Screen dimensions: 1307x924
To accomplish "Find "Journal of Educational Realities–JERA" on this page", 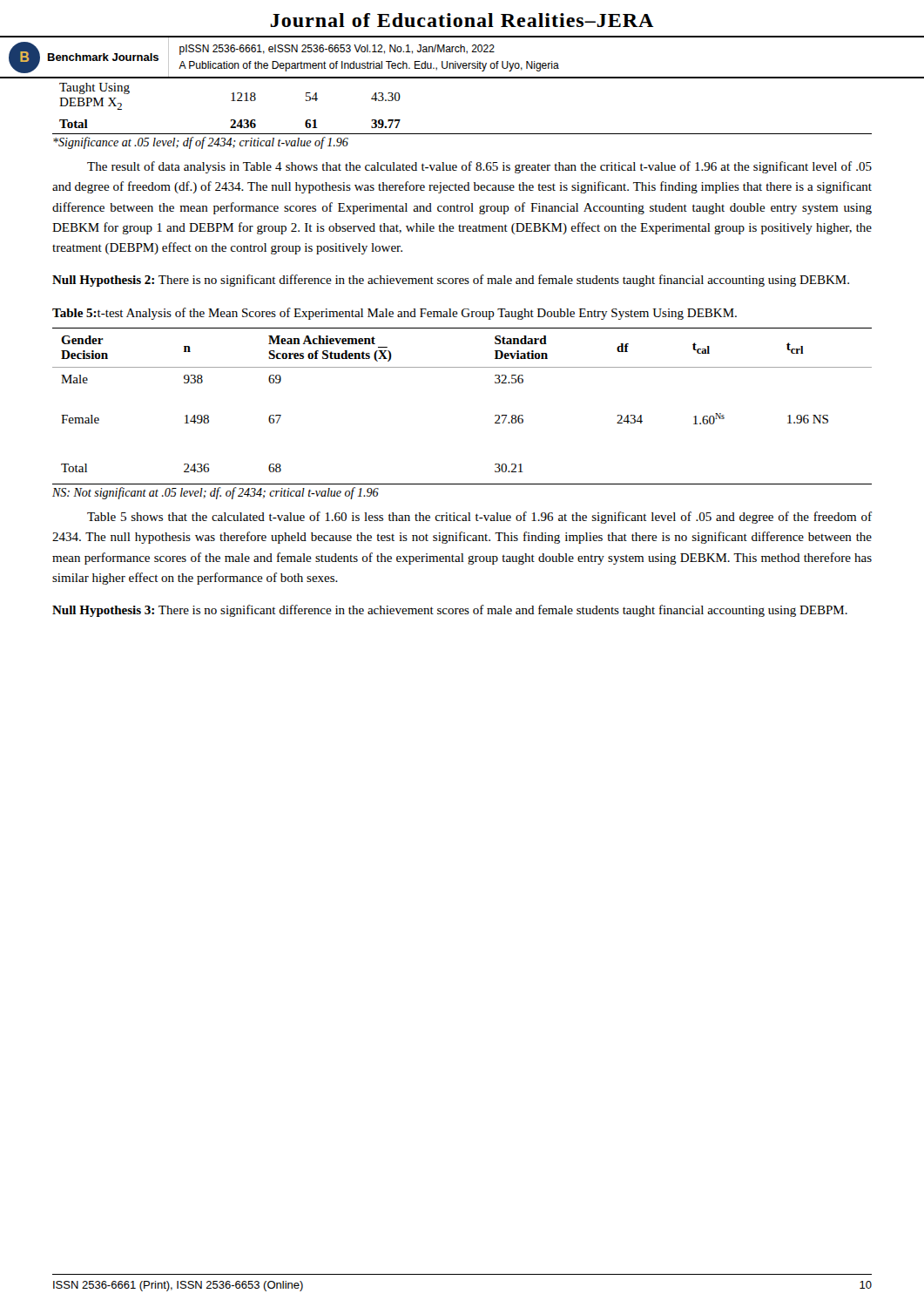I will pyautogui.click(x=462, y=20).
